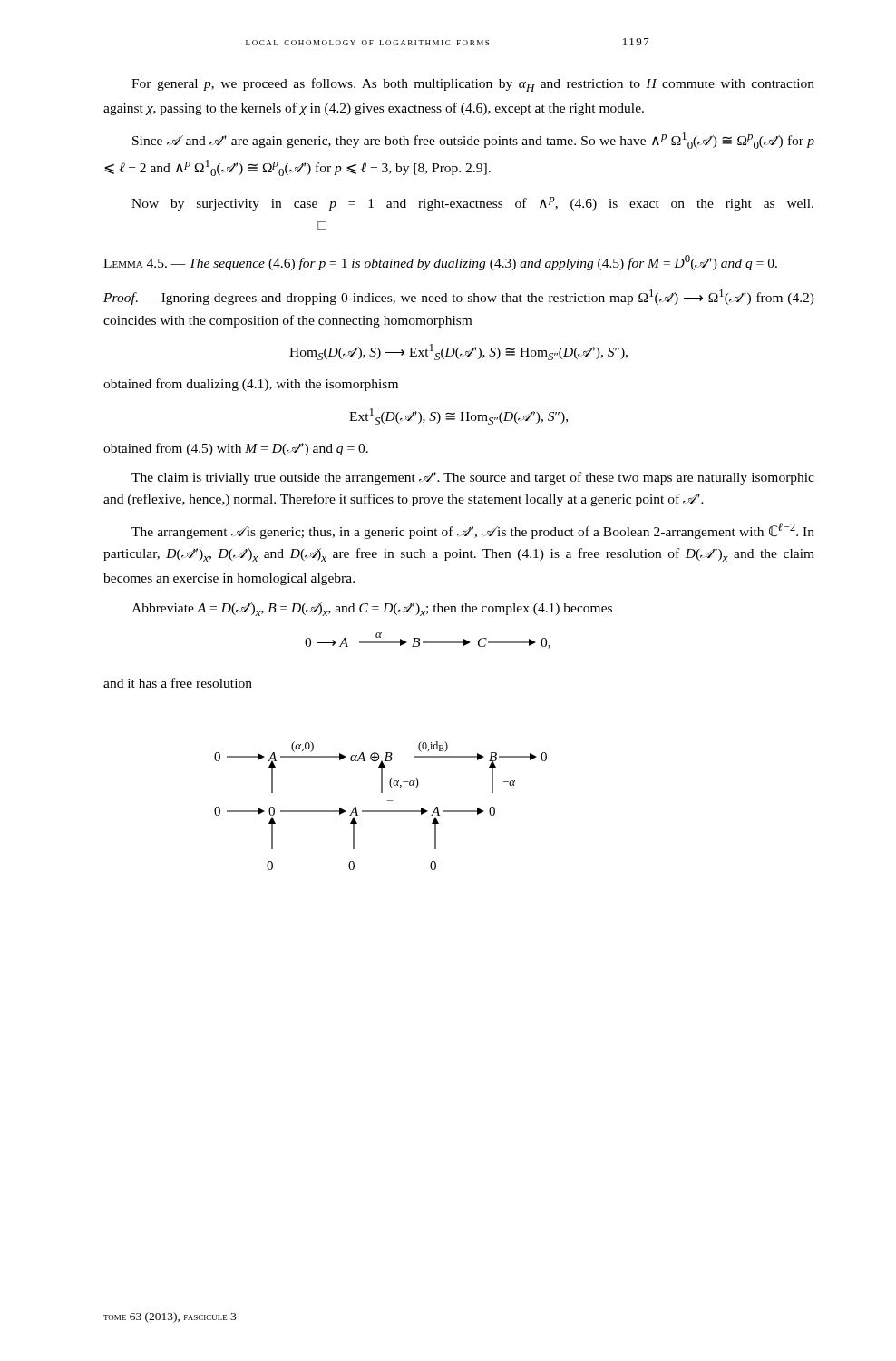This screenshot has width=896, height=1361.
Task: Locate the text block that reads "Abbreviate A = D(𝒜′)x,"
Action: 459,609
